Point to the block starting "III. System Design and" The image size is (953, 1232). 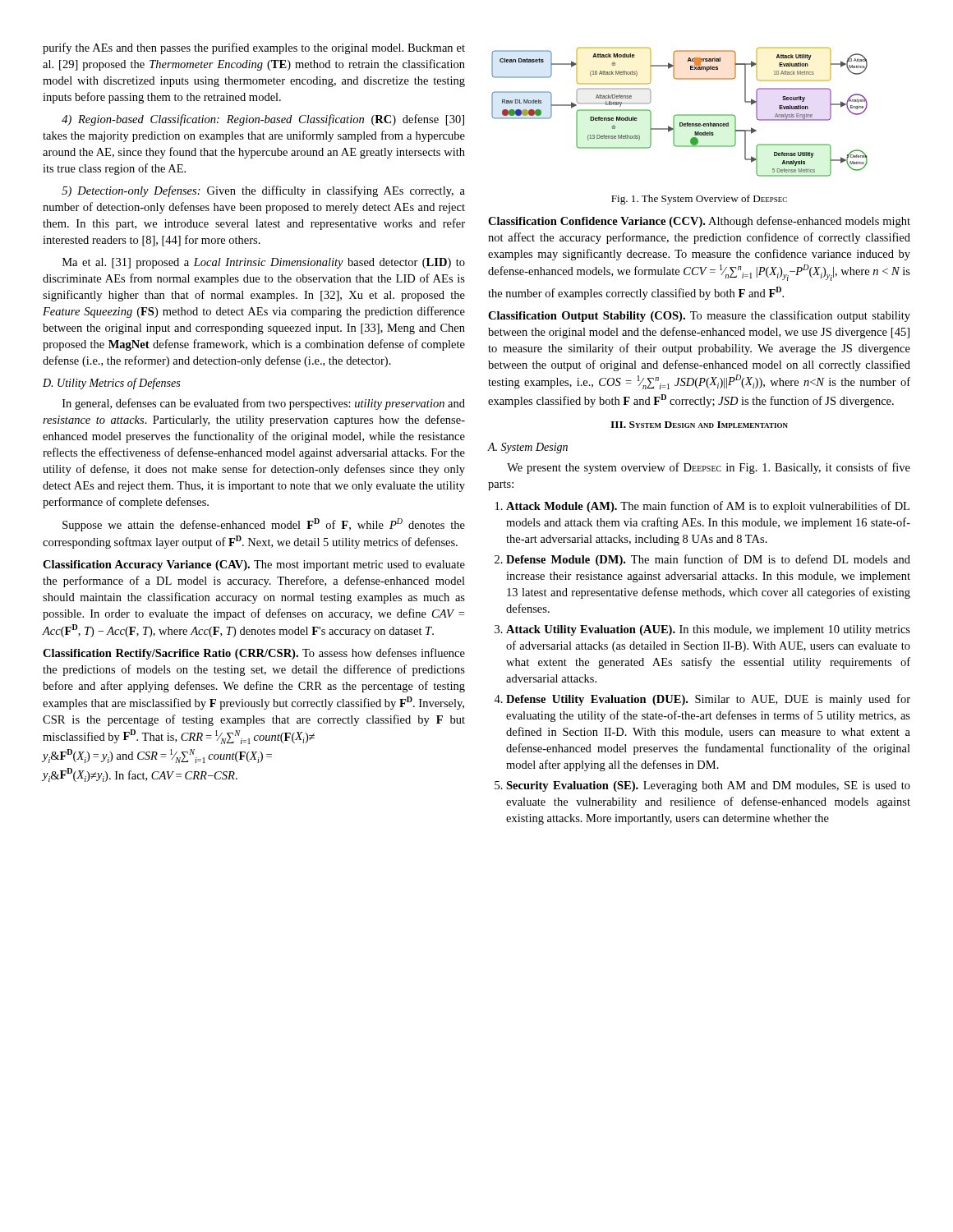699,425
